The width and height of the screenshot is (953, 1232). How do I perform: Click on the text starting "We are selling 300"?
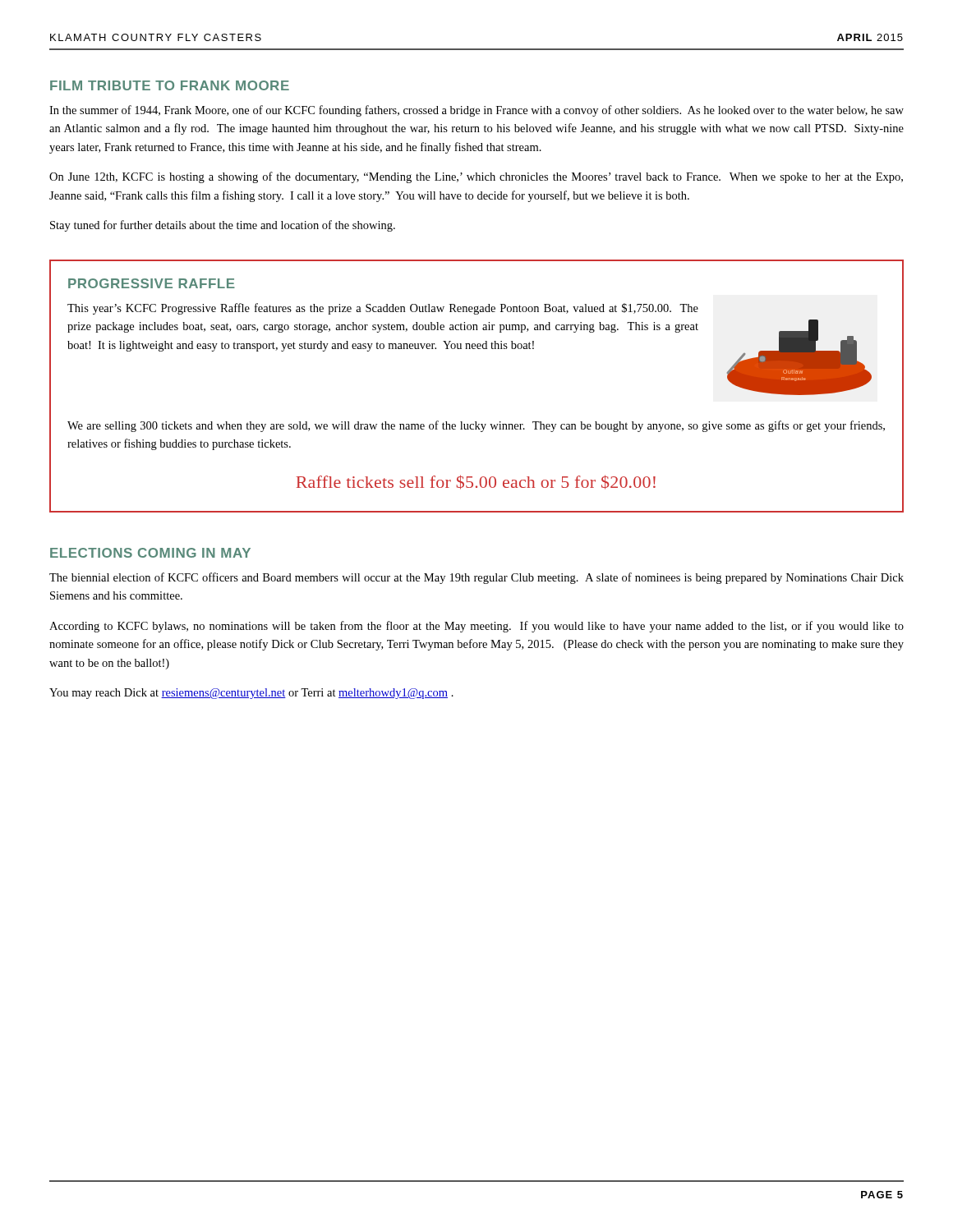click(x=476, y=435)
